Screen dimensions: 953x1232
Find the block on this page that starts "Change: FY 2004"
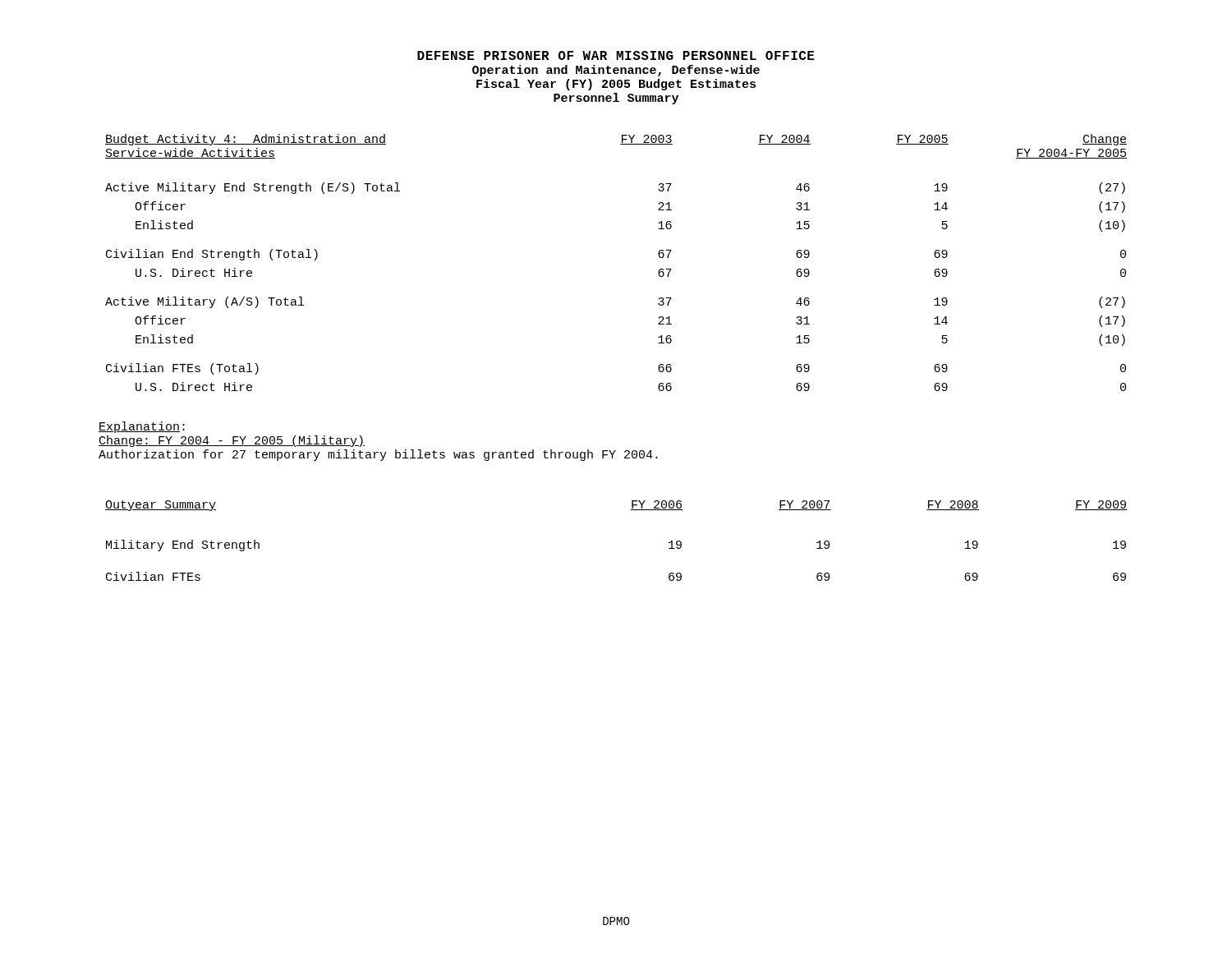(x=380, y=449)
